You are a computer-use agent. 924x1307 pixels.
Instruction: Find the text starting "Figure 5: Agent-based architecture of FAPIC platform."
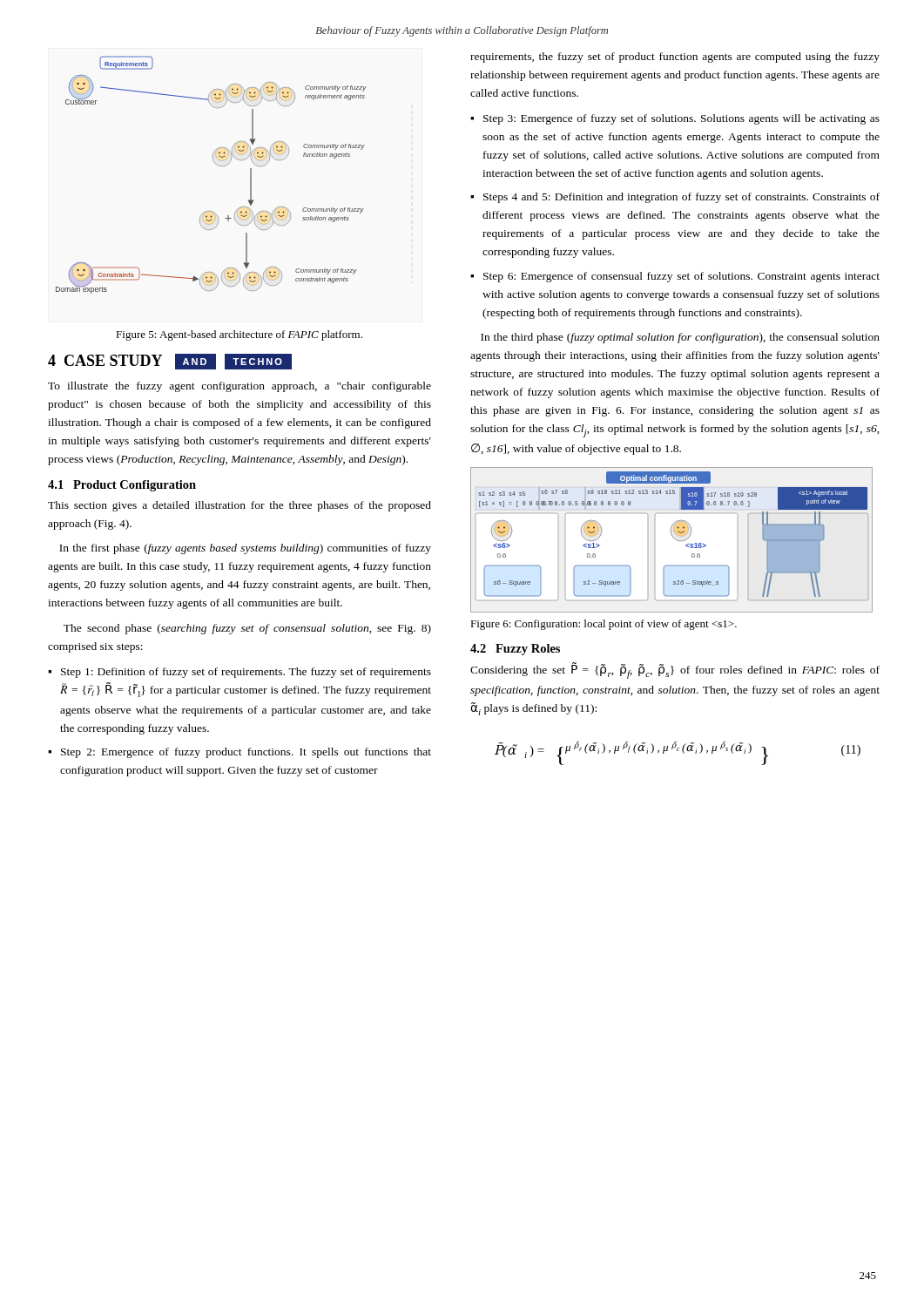[x=240, y=334]
